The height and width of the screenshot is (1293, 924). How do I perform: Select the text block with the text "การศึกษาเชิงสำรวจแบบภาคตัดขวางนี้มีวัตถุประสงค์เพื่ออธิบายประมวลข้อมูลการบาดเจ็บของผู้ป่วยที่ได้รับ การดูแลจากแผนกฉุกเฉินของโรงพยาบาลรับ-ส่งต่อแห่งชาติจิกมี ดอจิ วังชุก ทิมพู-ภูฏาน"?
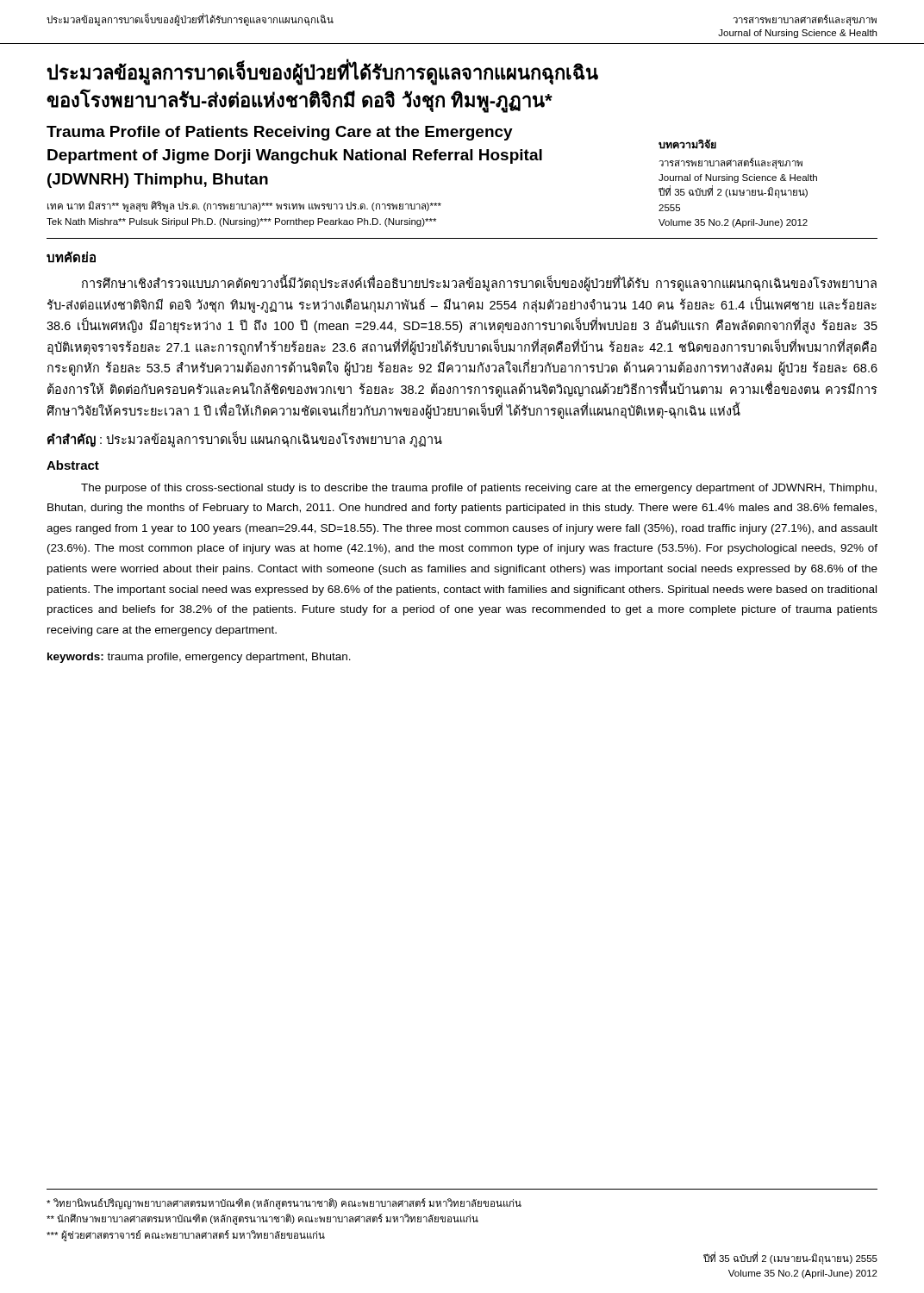(x=462, y=347)
